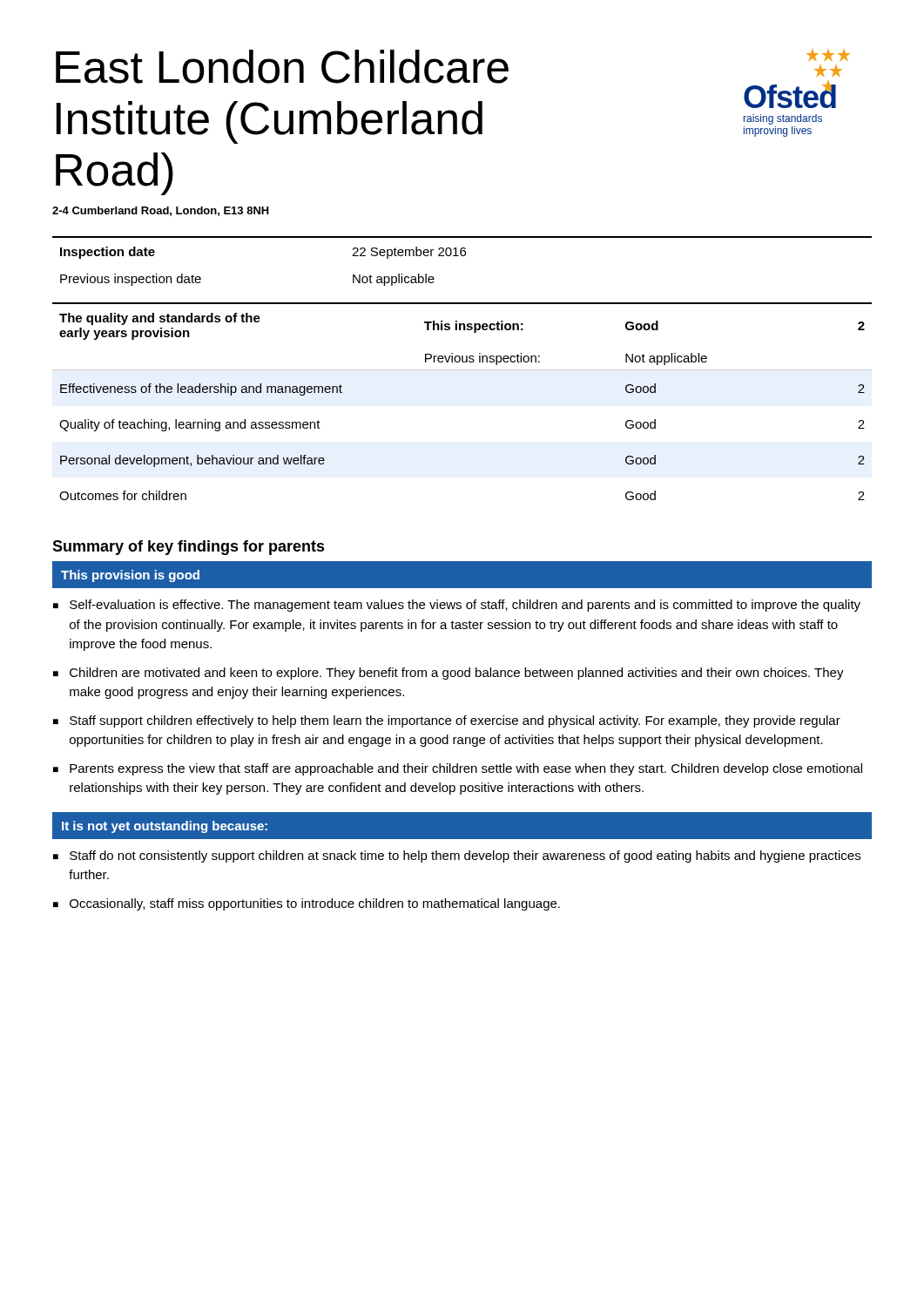
Task: Point to the block beginning "Self-evaluation is effective. The management"
Action: point(465,624)
